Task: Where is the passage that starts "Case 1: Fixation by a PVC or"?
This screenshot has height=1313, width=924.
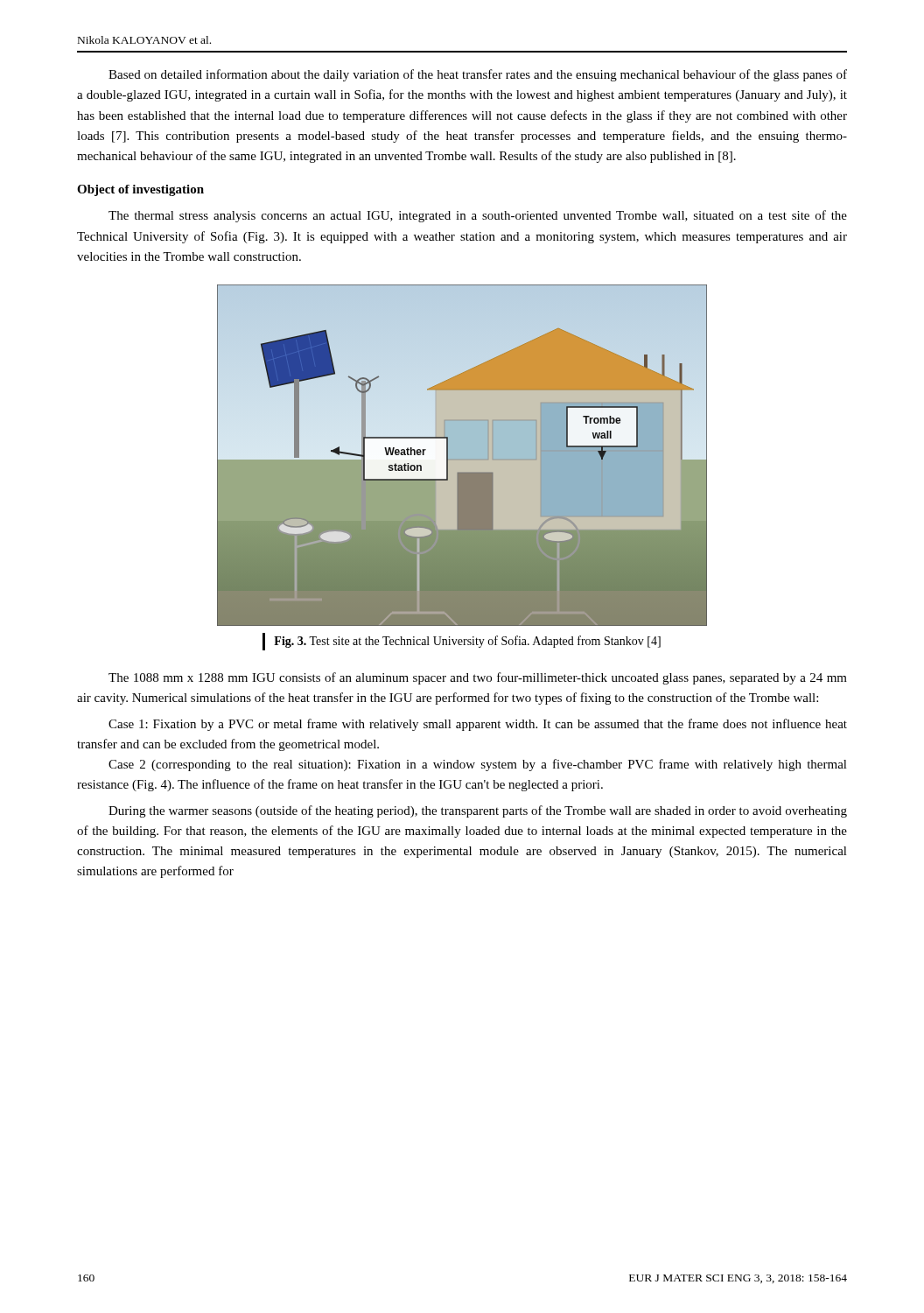Action: (x=462, y=734)
